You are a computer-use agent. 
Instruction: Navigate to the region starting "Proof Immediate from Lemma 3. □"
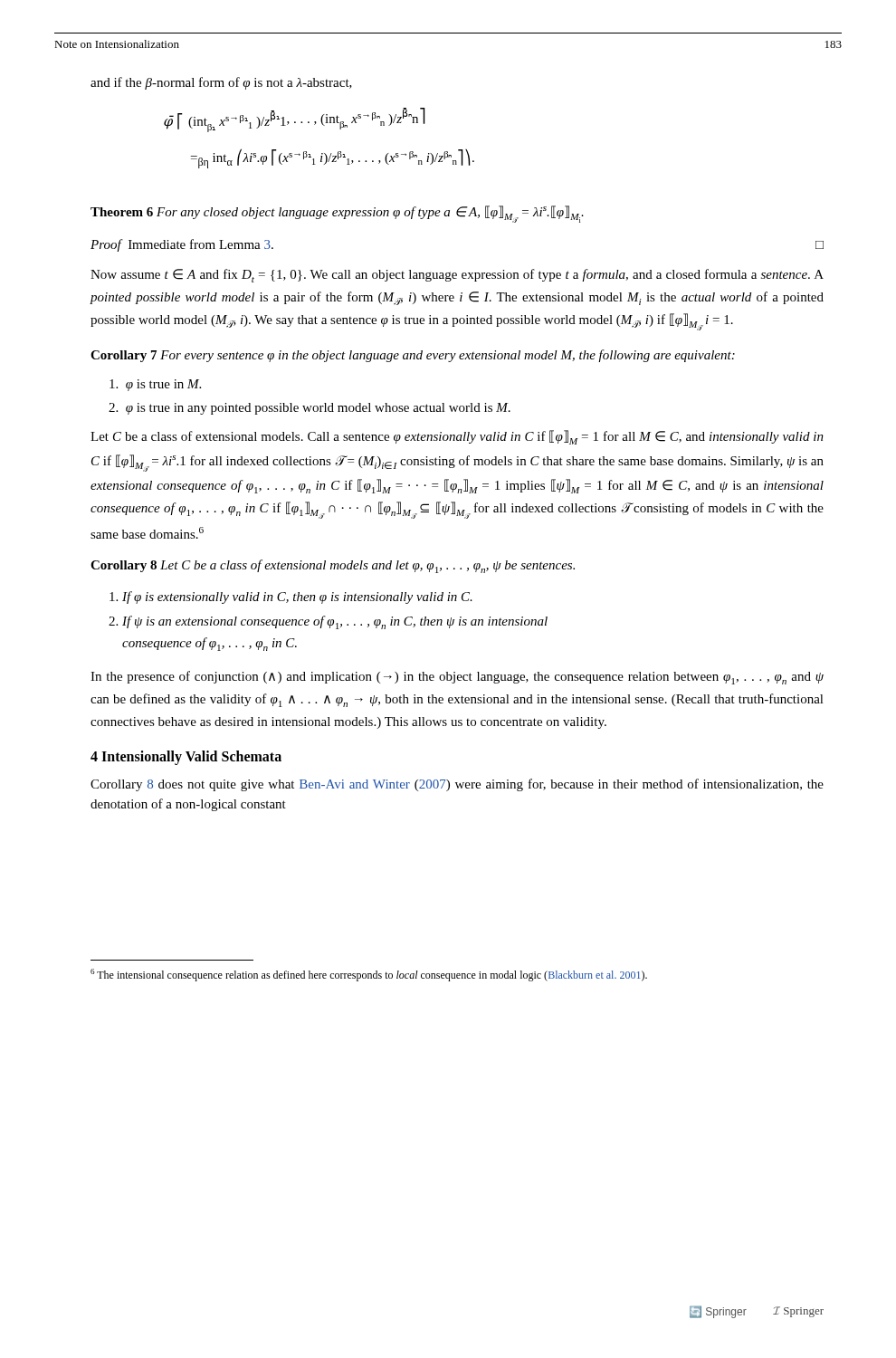coord(181,245)
